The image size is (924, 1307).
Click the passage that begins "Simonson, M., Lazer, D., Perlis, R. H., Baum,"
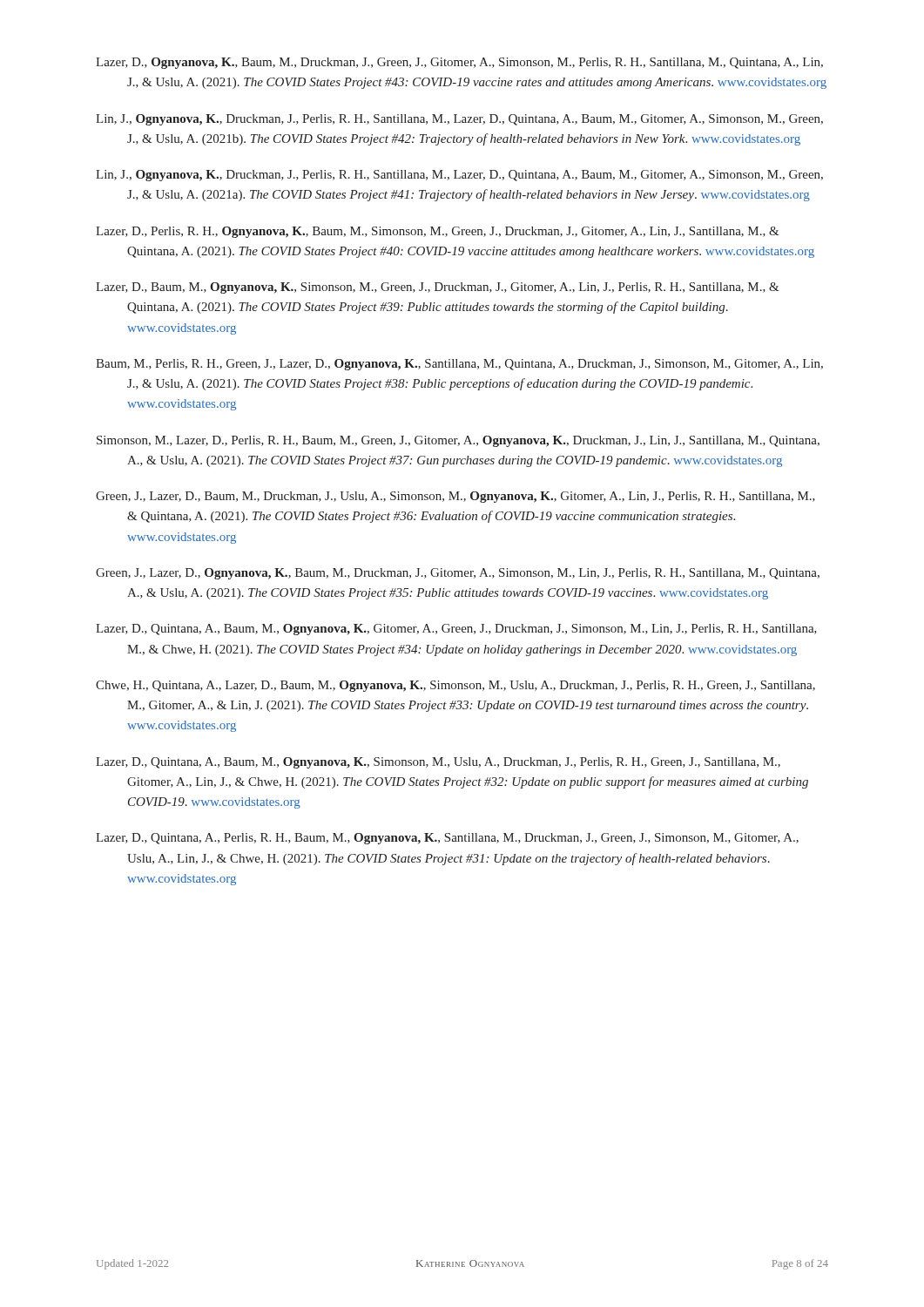tap(458, 450)
